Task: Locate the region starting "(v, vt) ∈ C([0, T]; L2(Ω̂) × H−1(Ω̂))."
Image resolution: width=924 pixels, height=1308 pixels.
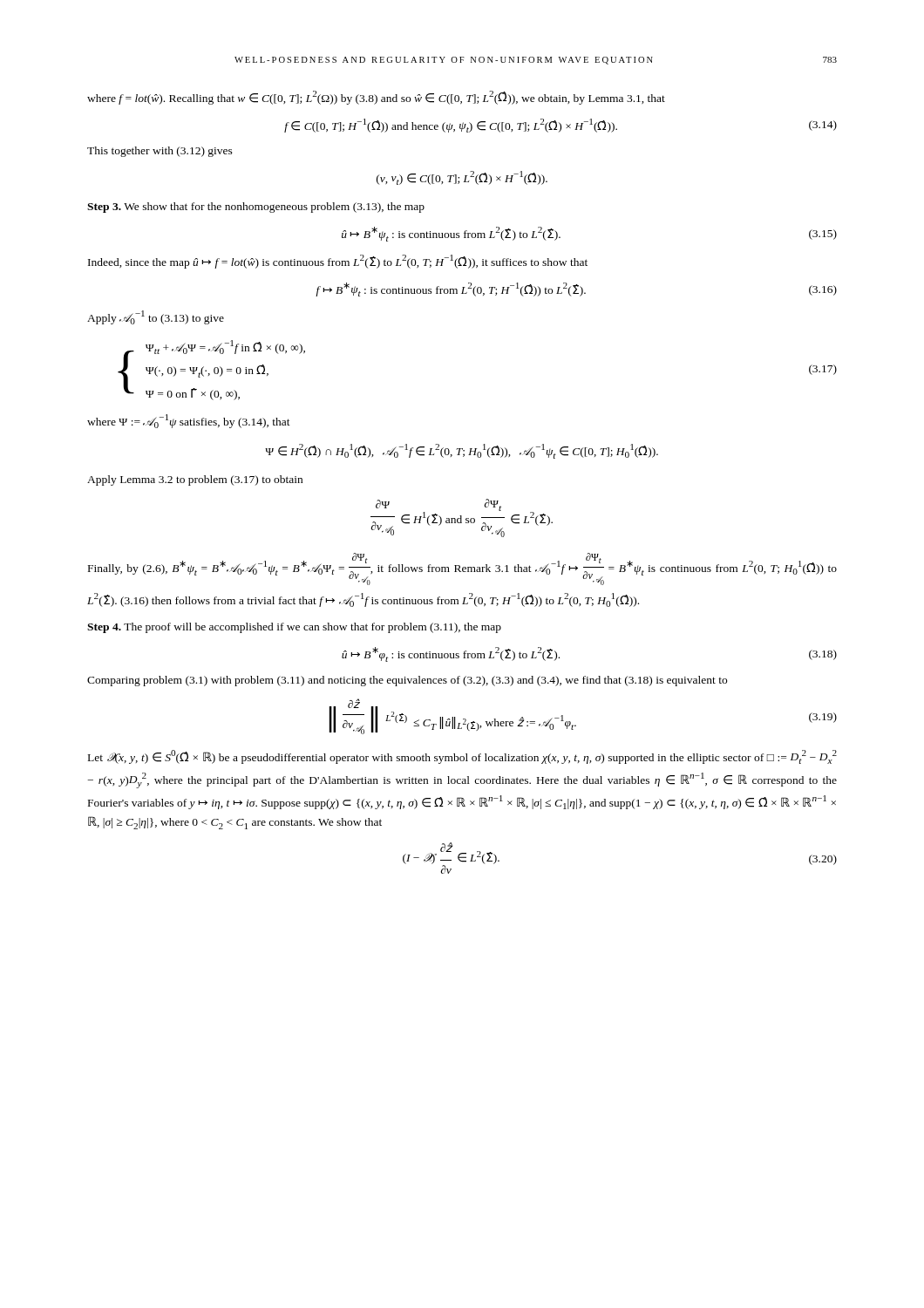Action: pyautogui.click(x=462, y=177)
